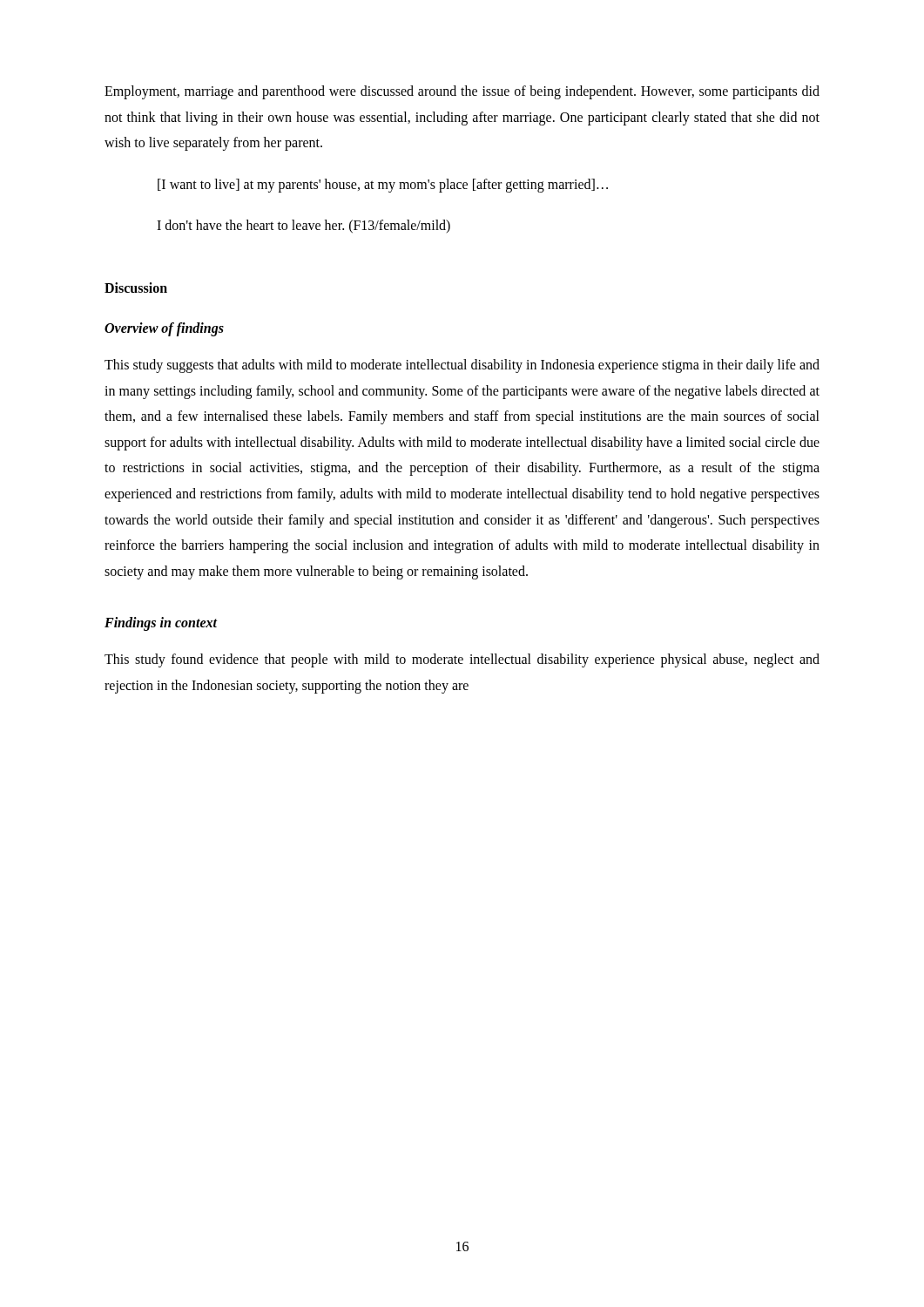The height and width of the screenshot is (1307, 924).
Task: Click on the text block containing "I don't have the"
Action: tap(304, 226)
